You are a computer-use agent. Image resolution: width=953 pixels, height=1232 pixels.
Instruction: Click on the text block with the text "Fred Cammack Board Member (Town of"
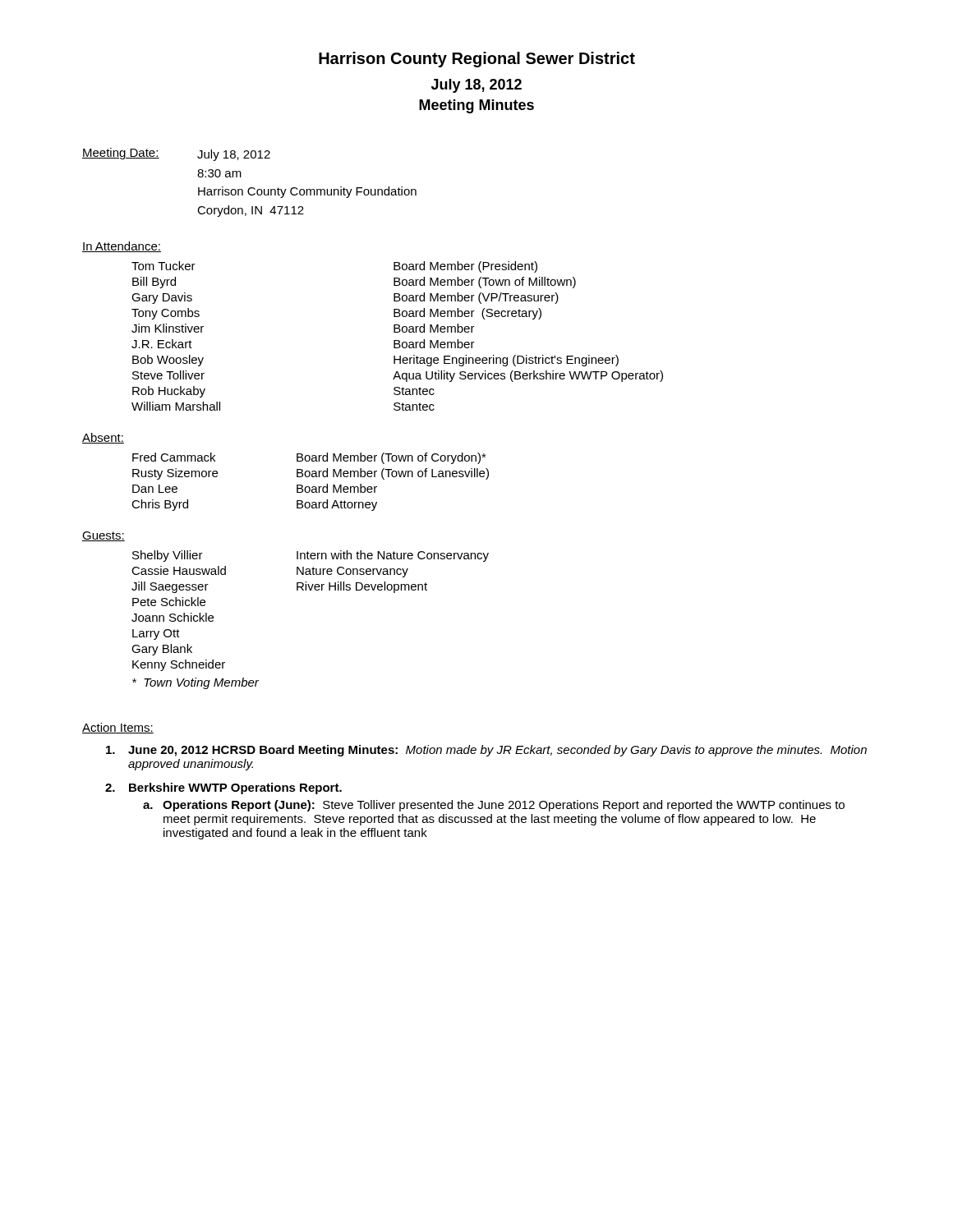[476, 481]
